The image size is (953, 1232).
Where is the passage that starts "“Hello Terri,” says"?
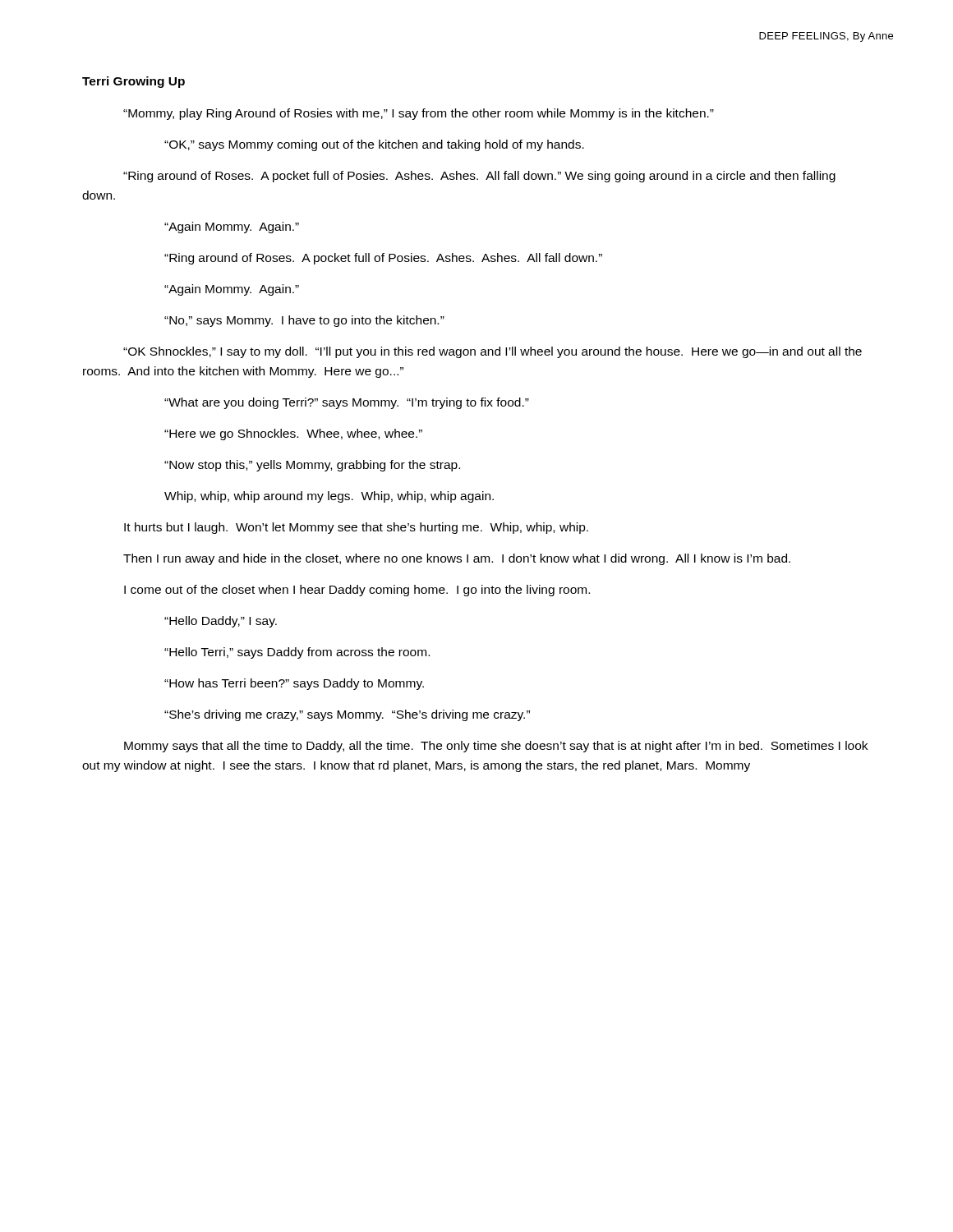tap(298, 652)
